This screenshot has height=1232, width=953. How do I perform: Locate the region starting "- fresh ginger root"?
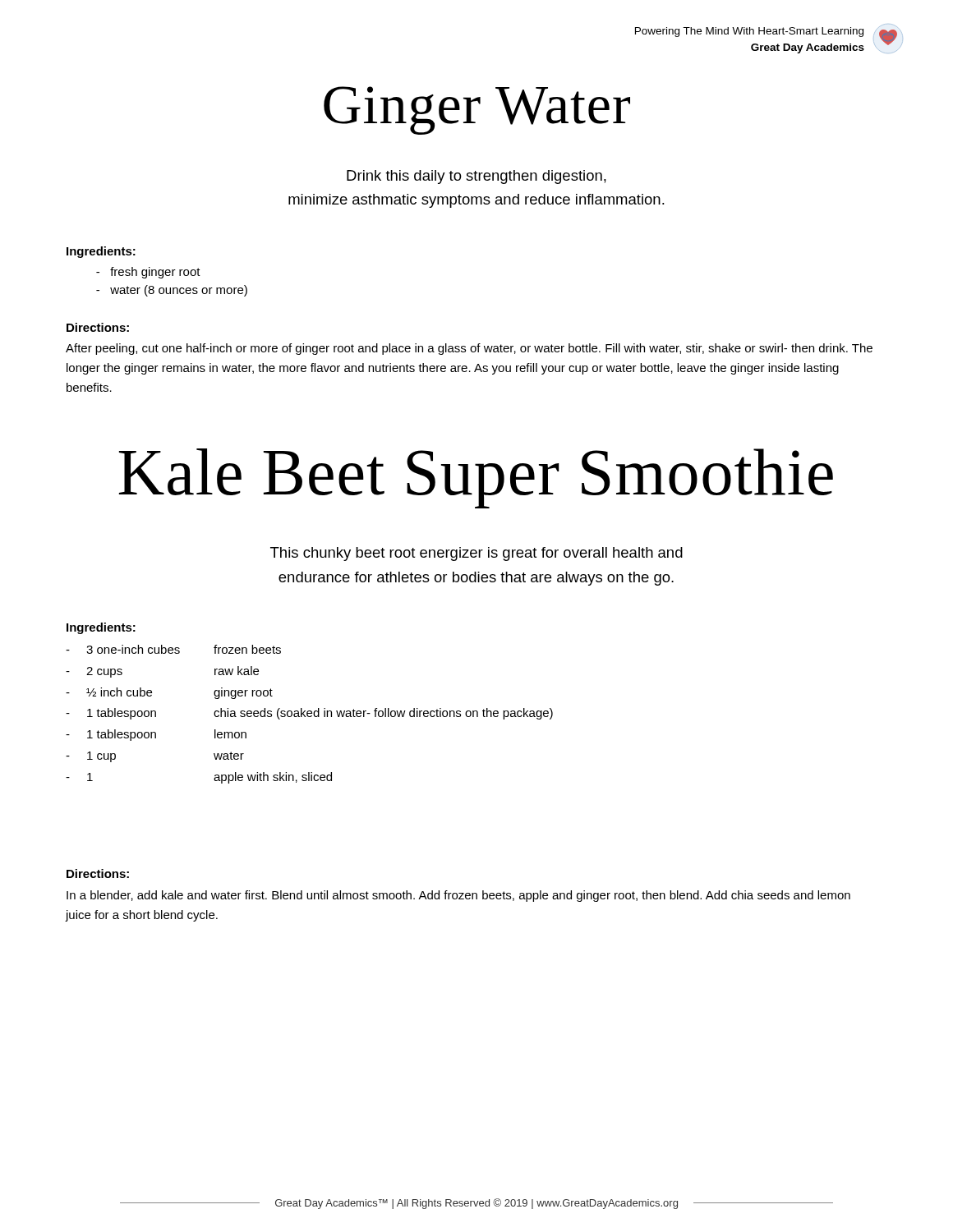click(x=141, y=271)
